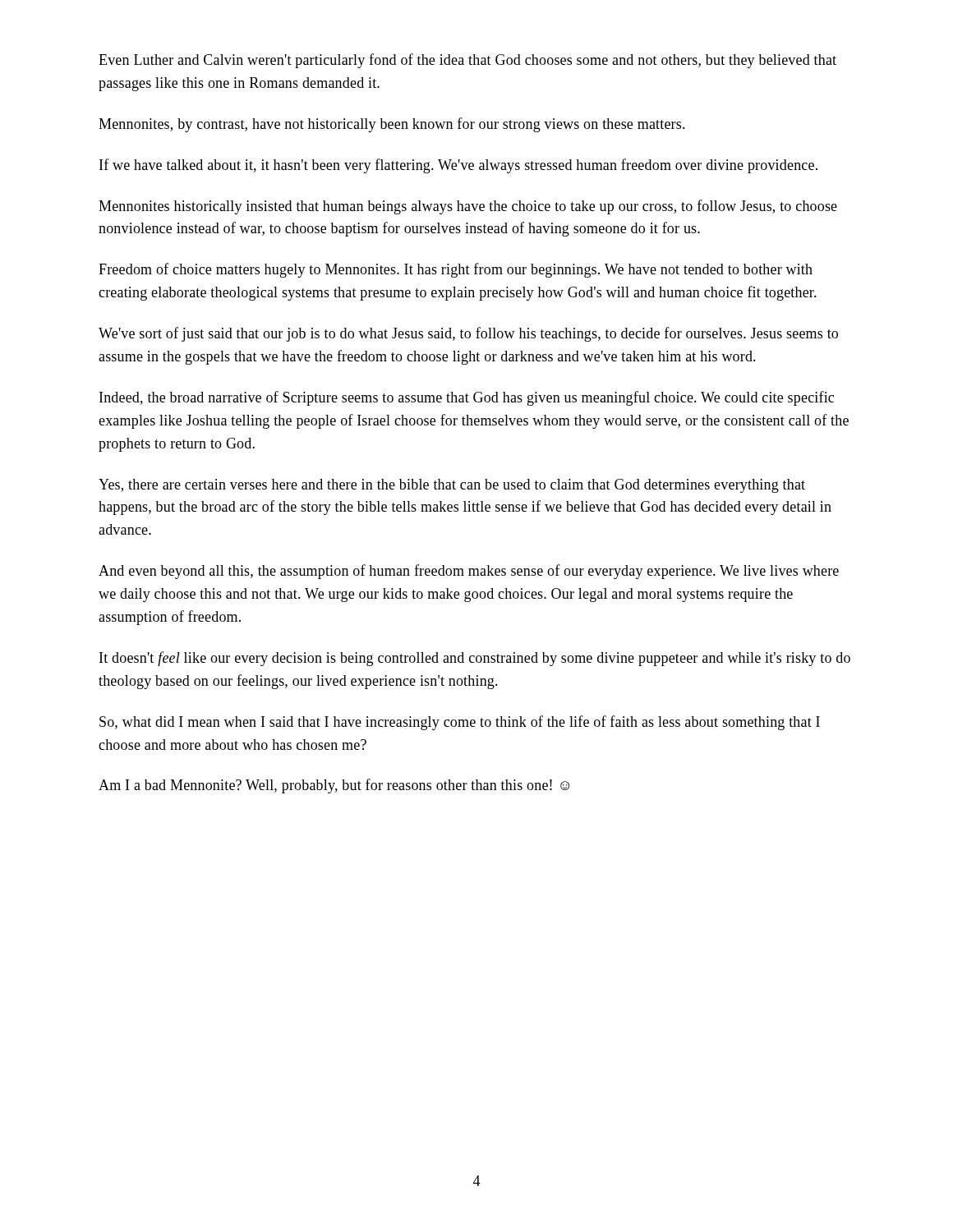
Task: Where is the passage that starts "Mennonites, by contrast, have"?
Action: click(392, 124)
